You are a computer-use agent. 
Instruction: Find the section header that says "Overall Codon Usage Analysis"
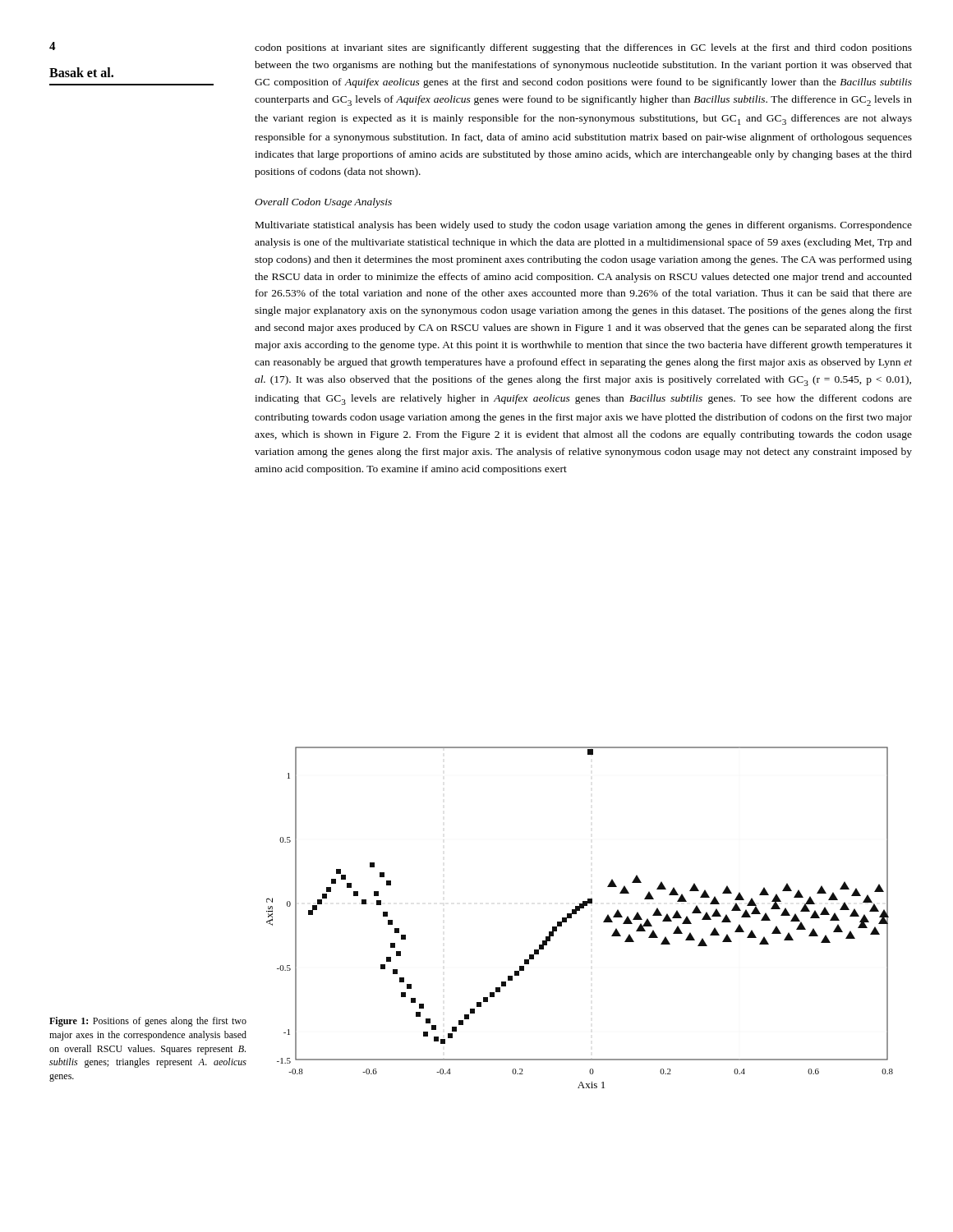323,201
